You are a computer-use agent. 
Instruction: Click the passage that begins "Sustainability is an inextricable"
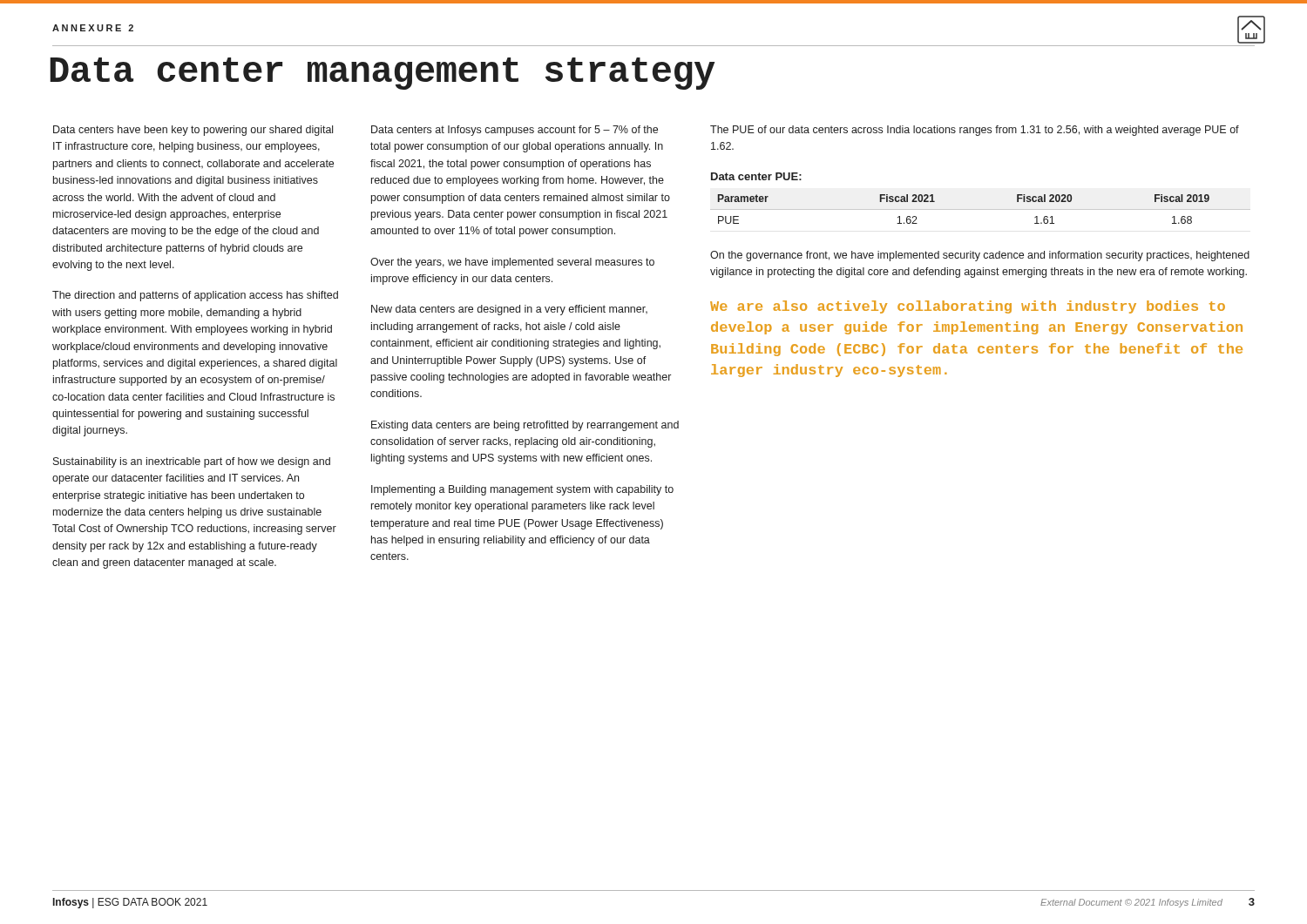pos(194,512)
